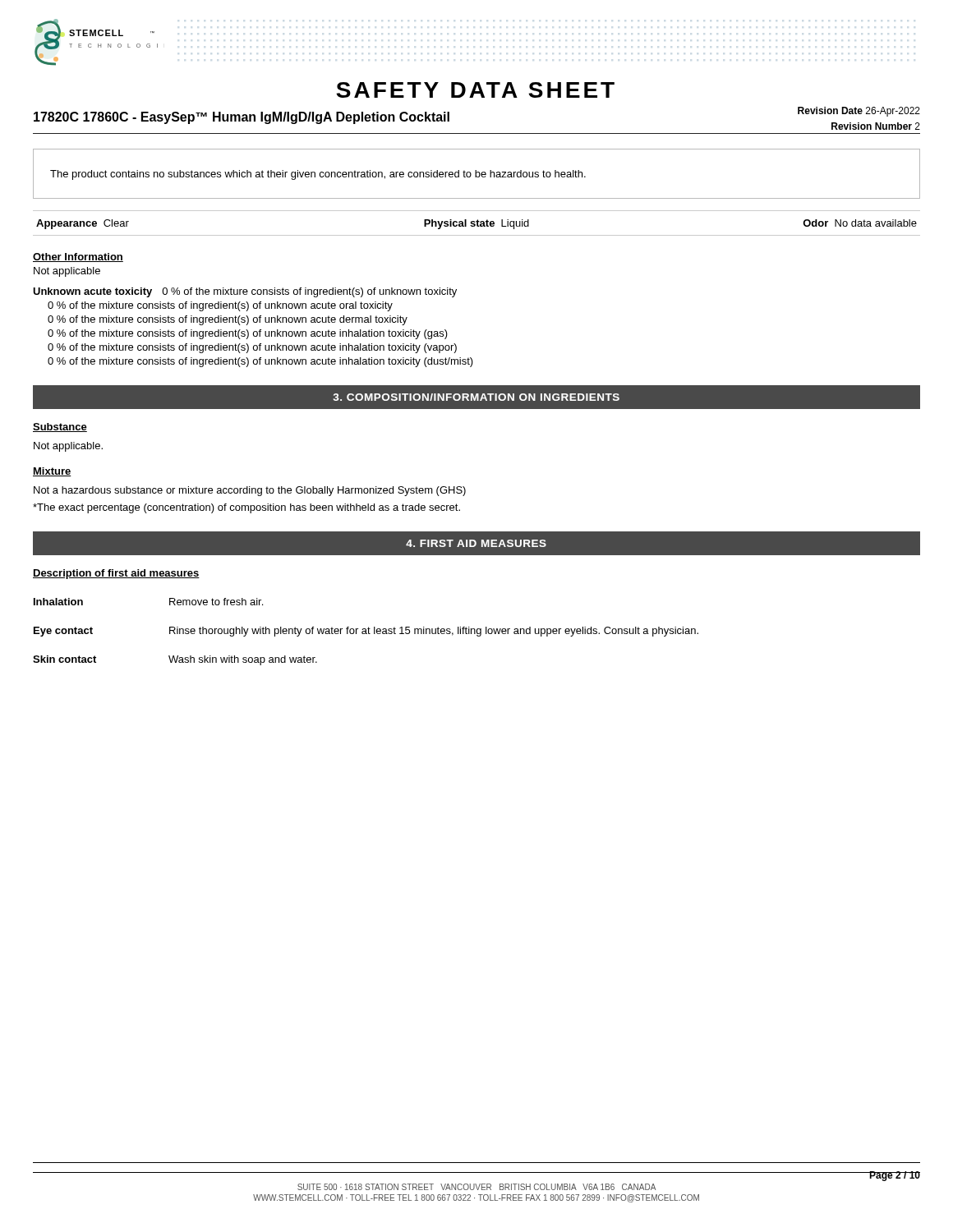
Task: Locate the table with the text "Appearance Clear Physical state Liquid"
Action: pyautogui.click(x=476, y=223)
